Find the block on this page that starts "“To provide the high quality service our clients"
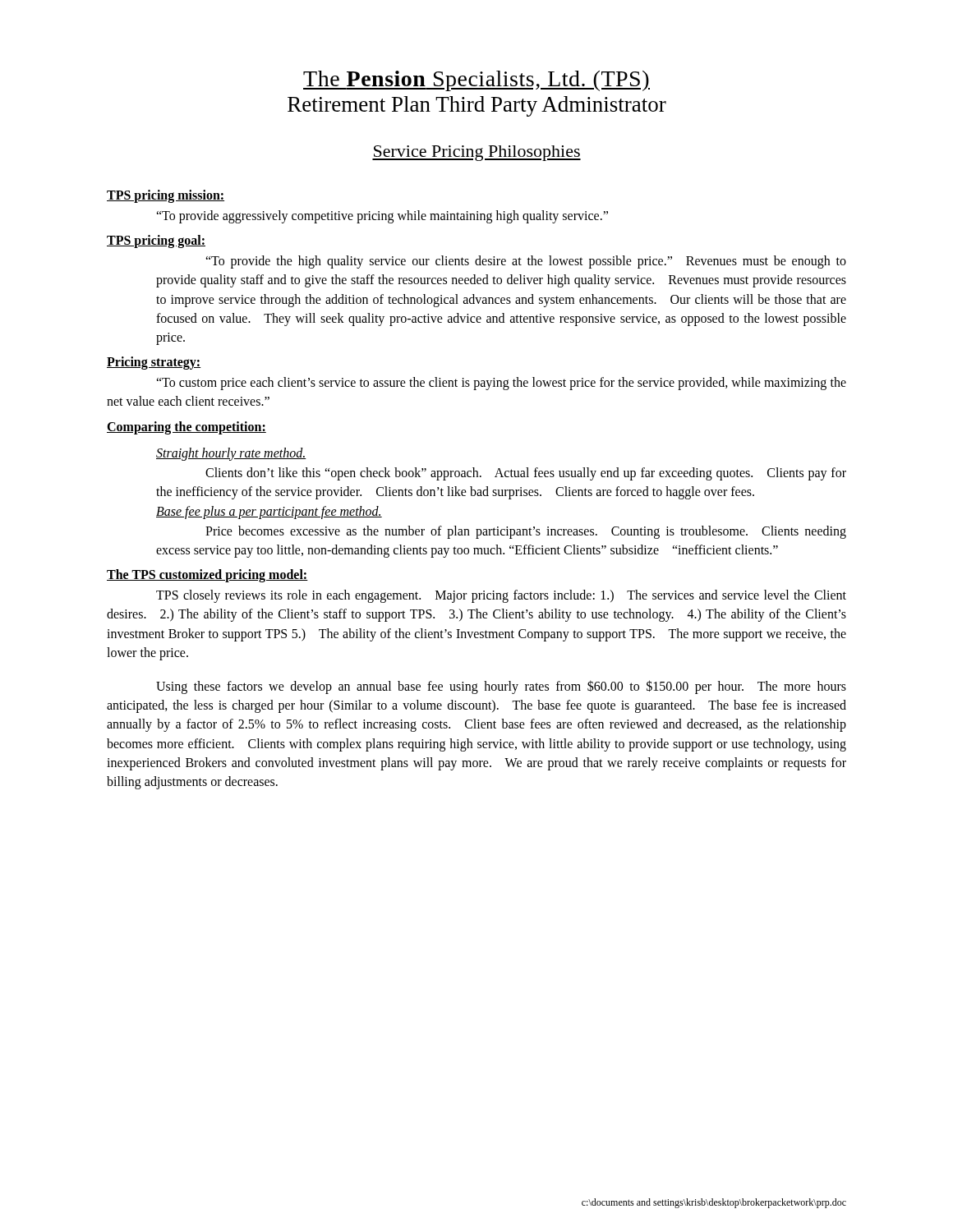 click(x=501, y=299)
